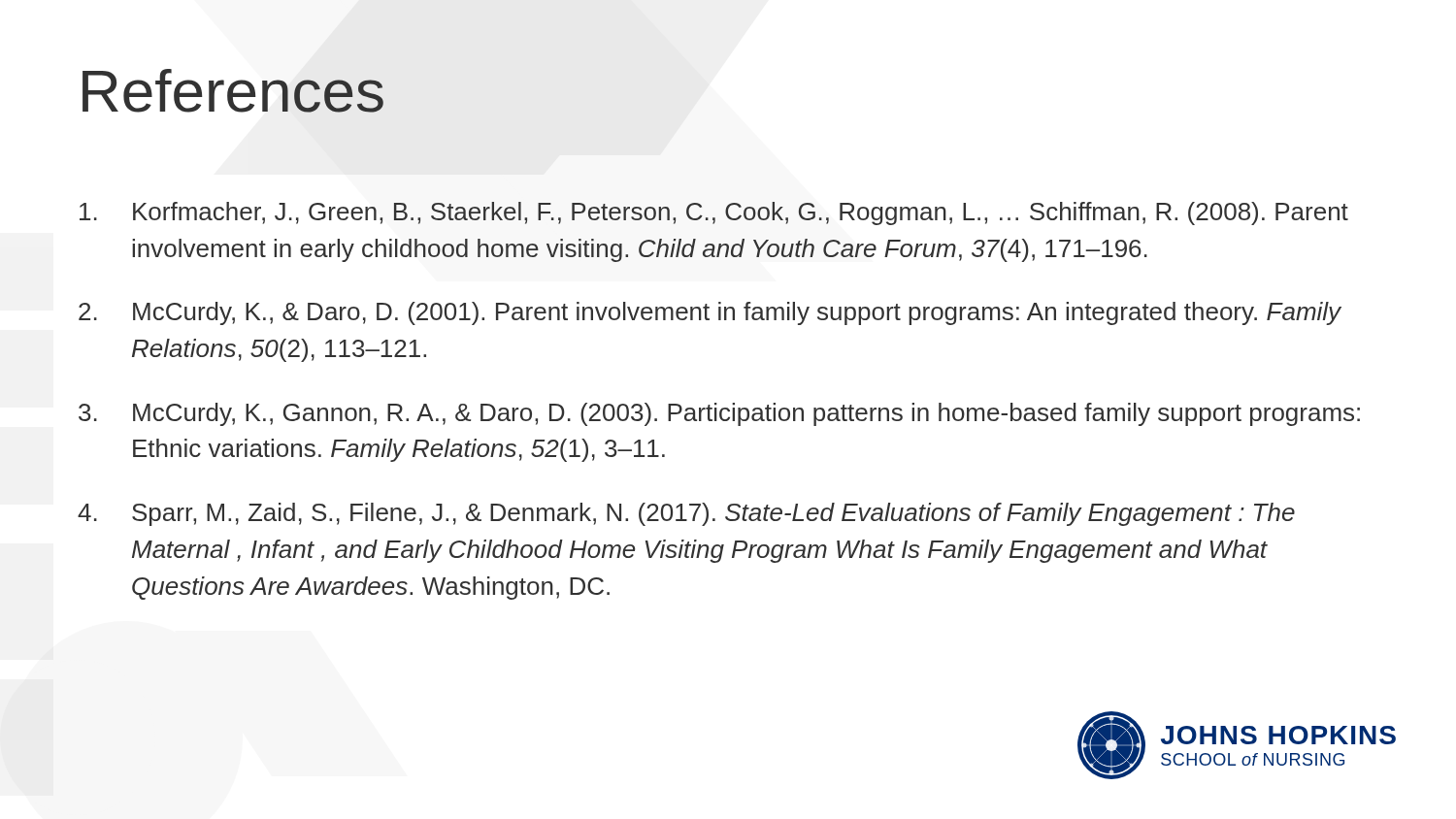Click on the block starting "3. McCurdy, K., Gannon, R. A.,"
The width and height of the screenshot is (1456, 819).
point(728,431)
